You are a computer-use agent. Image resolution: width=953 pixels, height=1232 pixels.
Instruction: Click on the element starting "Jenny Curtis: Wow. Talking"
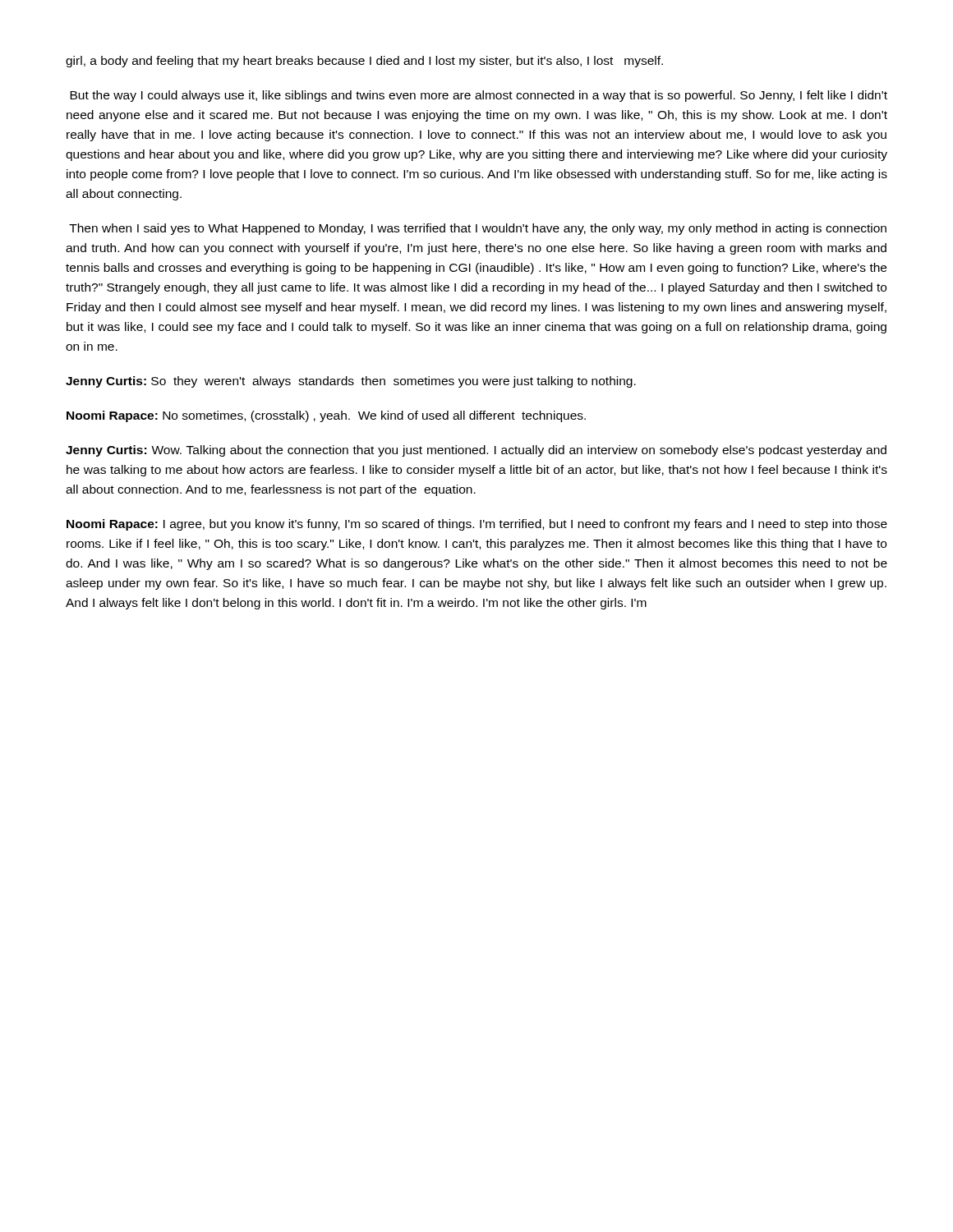coord(476,470)
